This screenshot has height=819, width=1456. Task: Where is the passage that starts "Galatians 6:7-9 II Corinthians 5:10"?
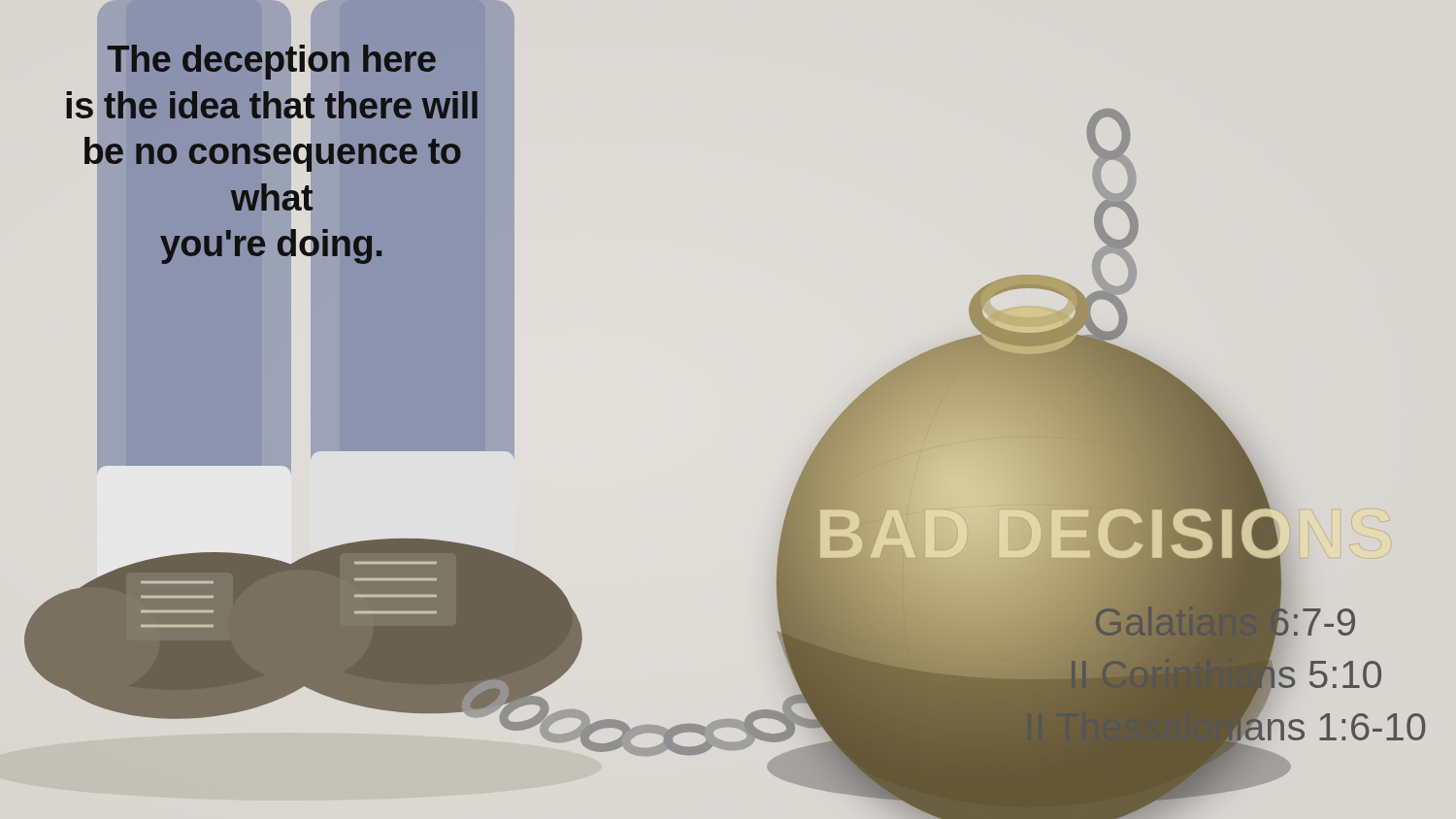[x=1225, y=674]
